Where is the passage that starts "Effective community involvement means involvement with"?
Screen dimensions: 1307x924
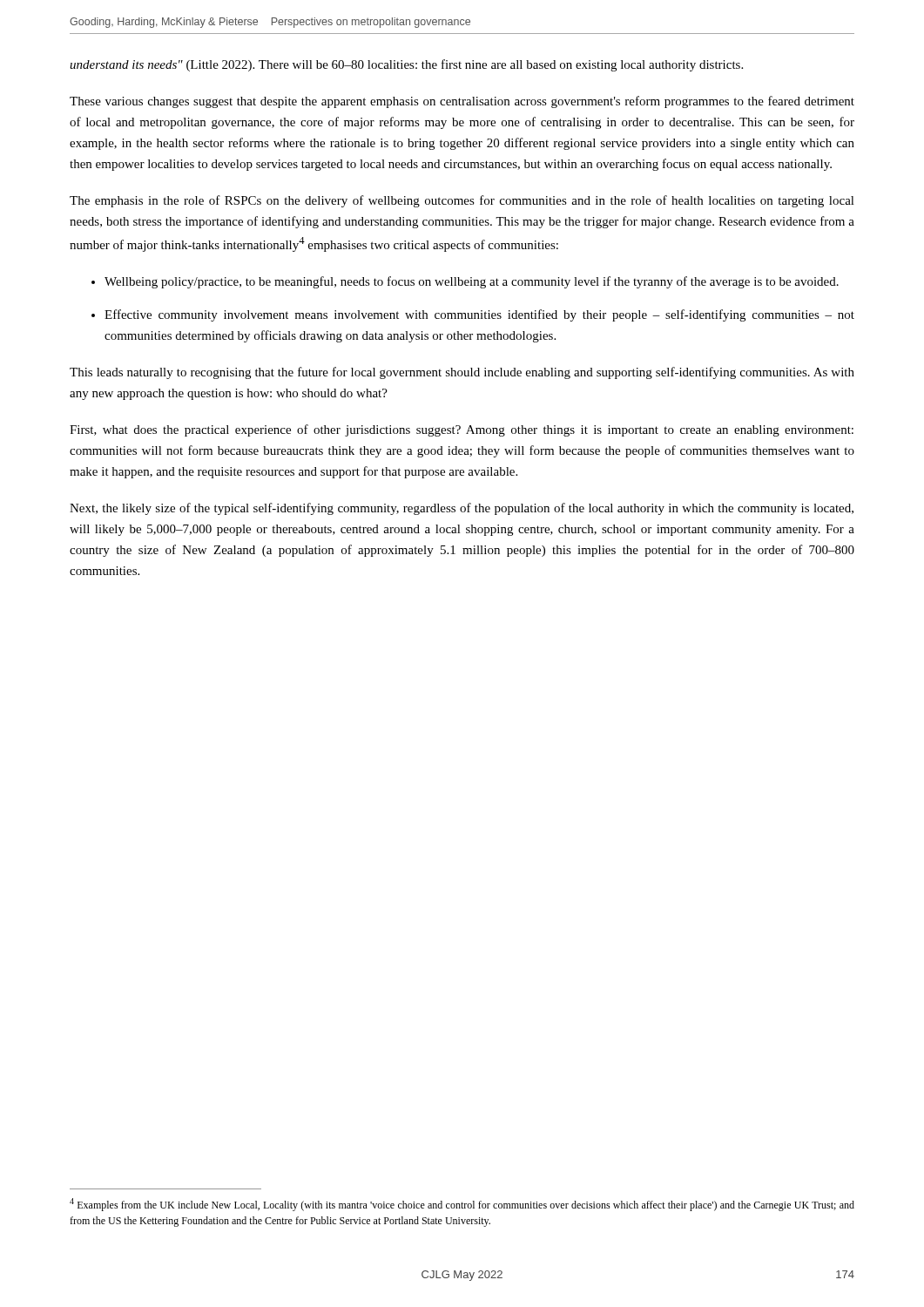click(x=479, y=325)
